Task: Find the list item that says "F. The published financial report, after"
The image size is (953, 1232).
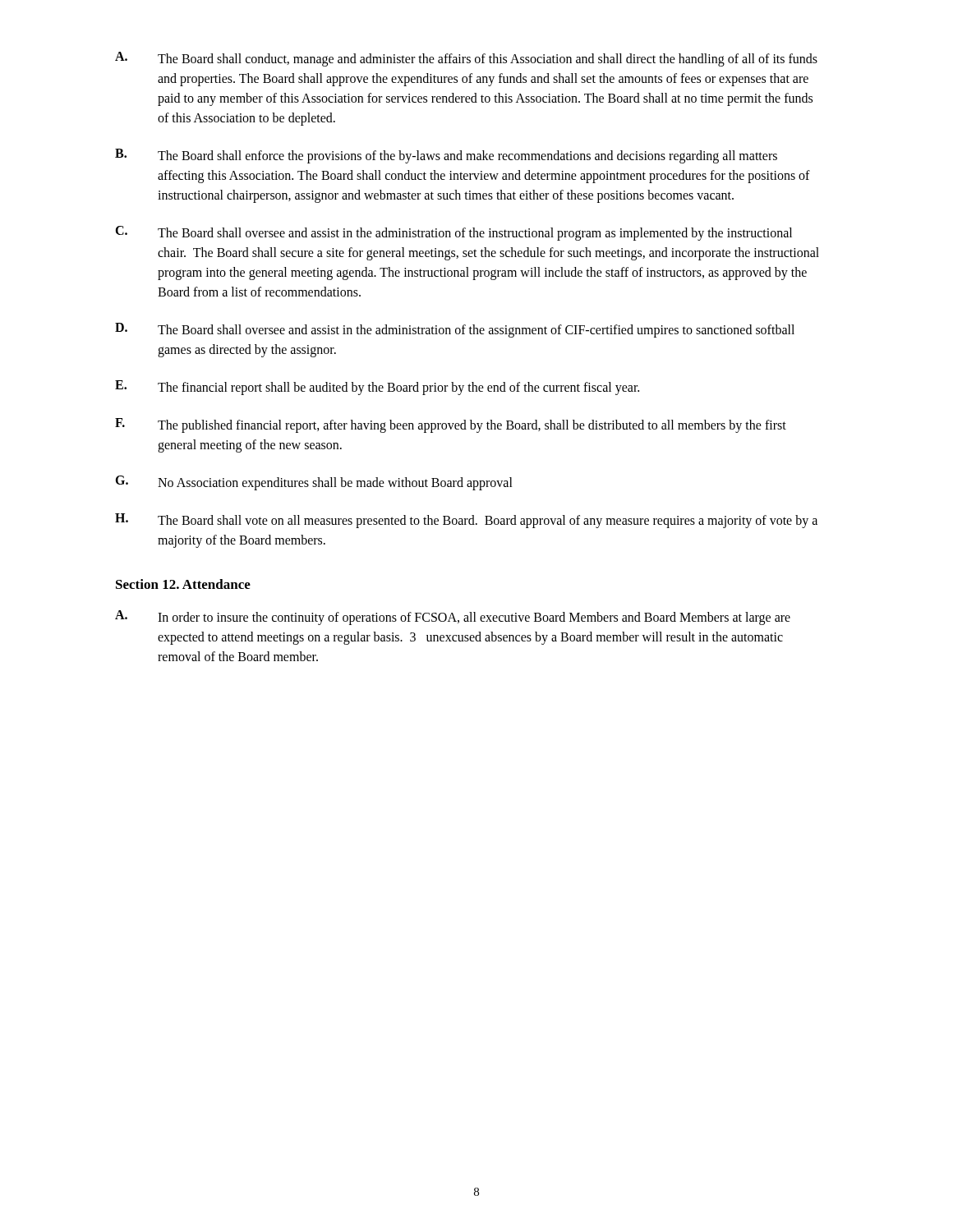Action: [468, 435]
